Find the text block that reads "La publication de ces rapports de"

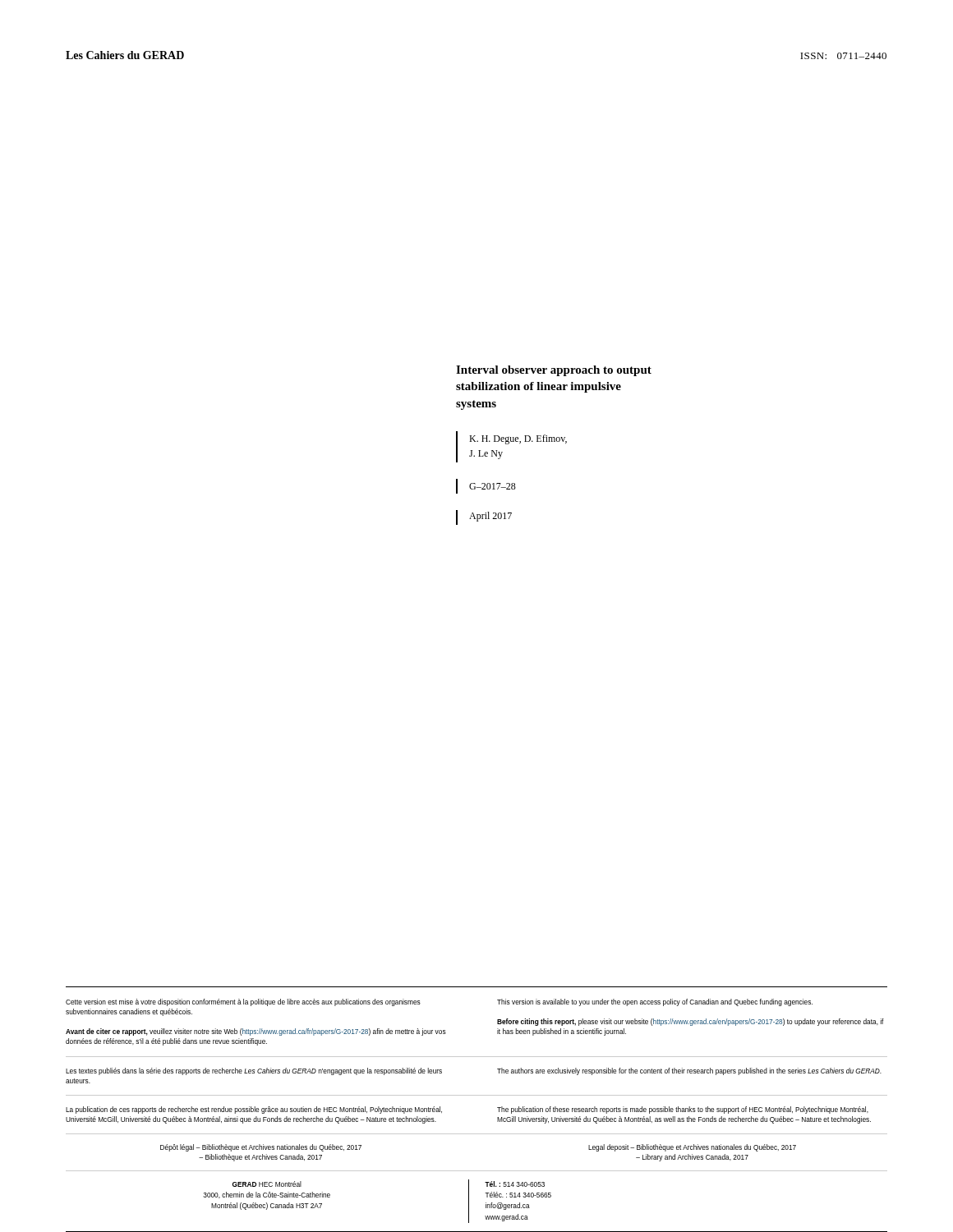(x=254, y=1114)
